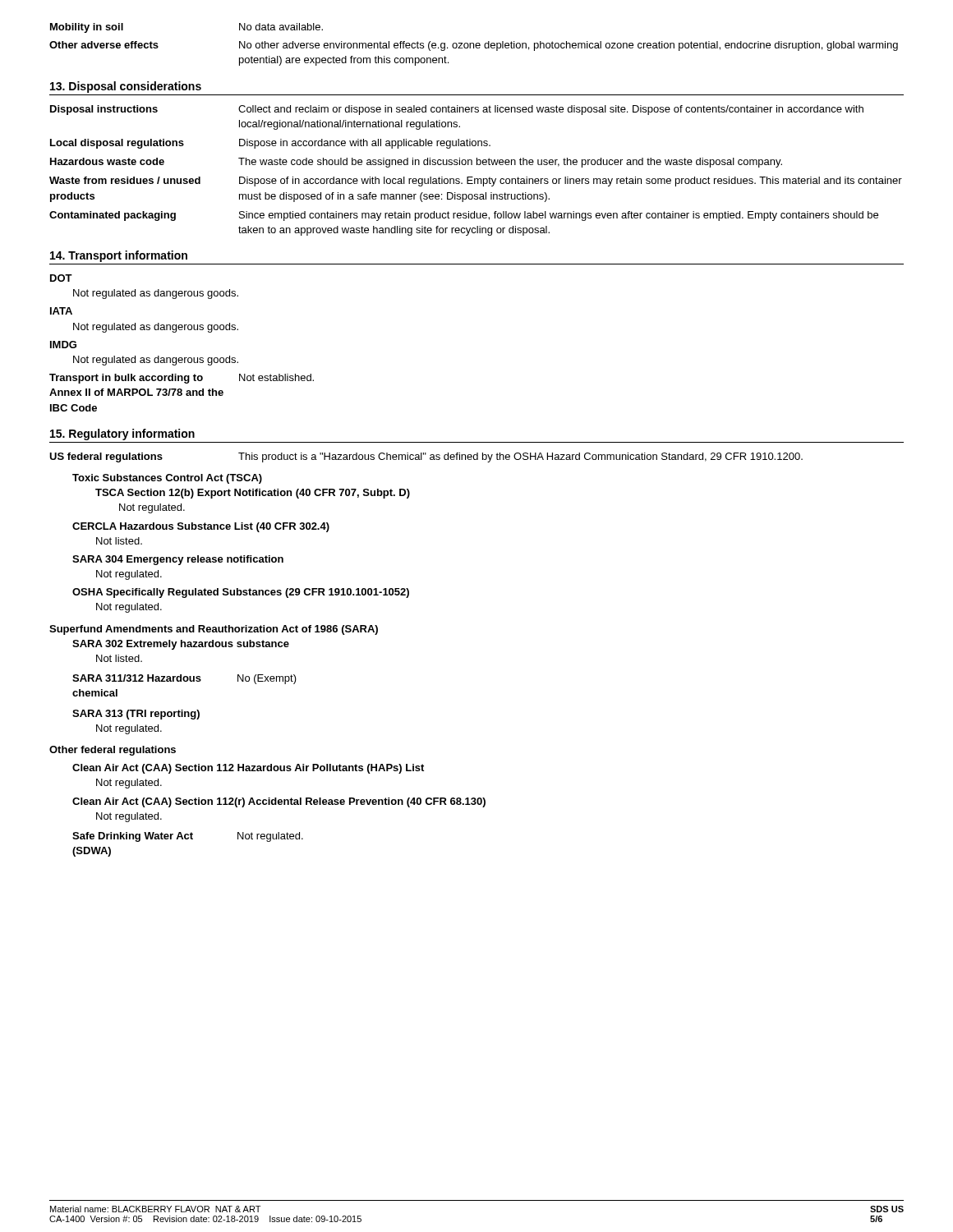Locate the block of text that opens with "Toxic Substances Control Act"
The height and width of the screenshot is (1232, 953).
click(167, 479)
